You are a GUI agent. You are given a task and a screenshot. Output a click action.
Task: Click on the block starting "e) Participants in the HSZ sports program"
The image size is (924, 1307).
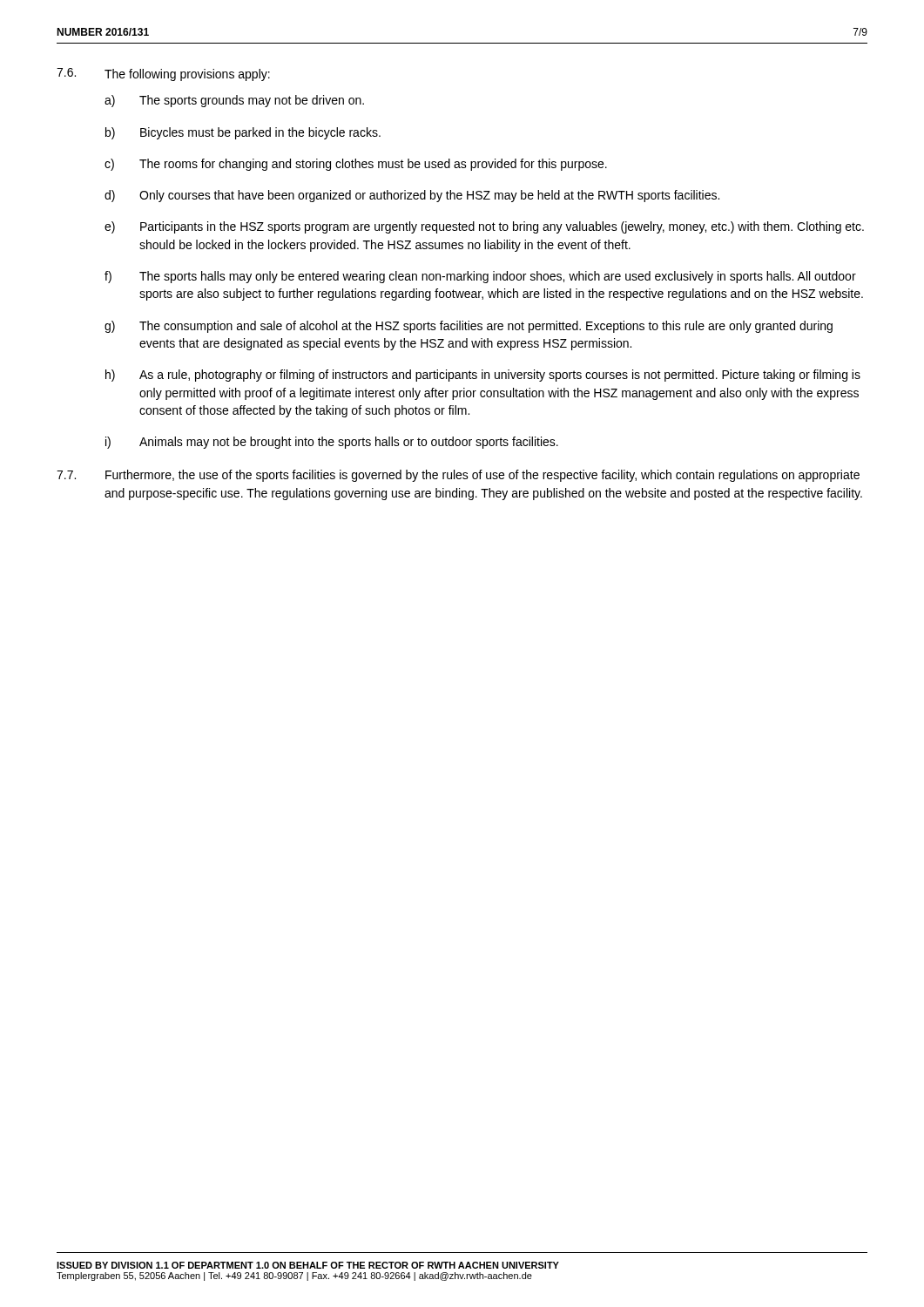point(486,236)
